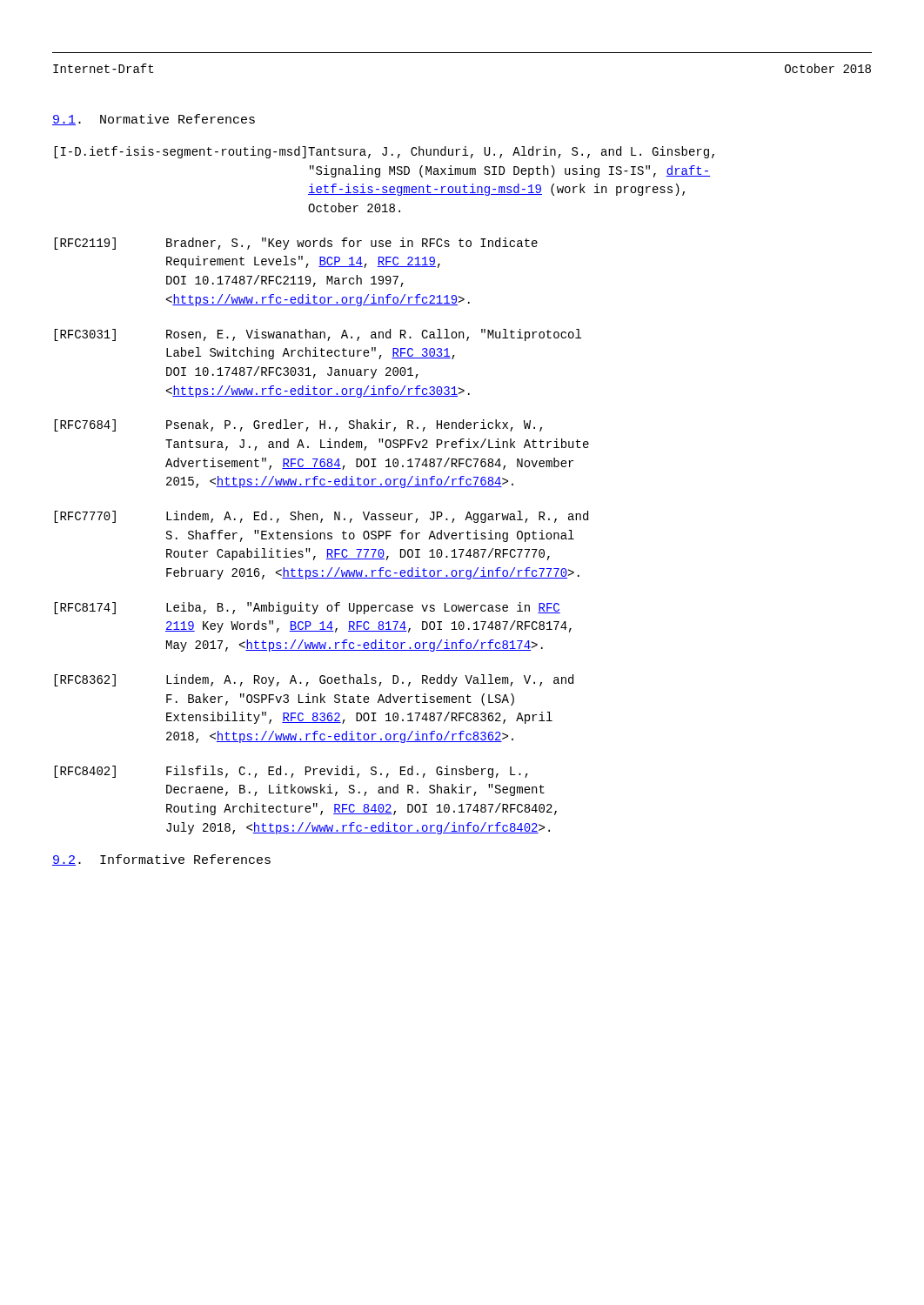Viewport: 924px width, 1305px height.
Task: Point to the element starting "[RFC8402] Filsfils, C., Ed., Previdi,"
Action: click(x=462, y=800)
